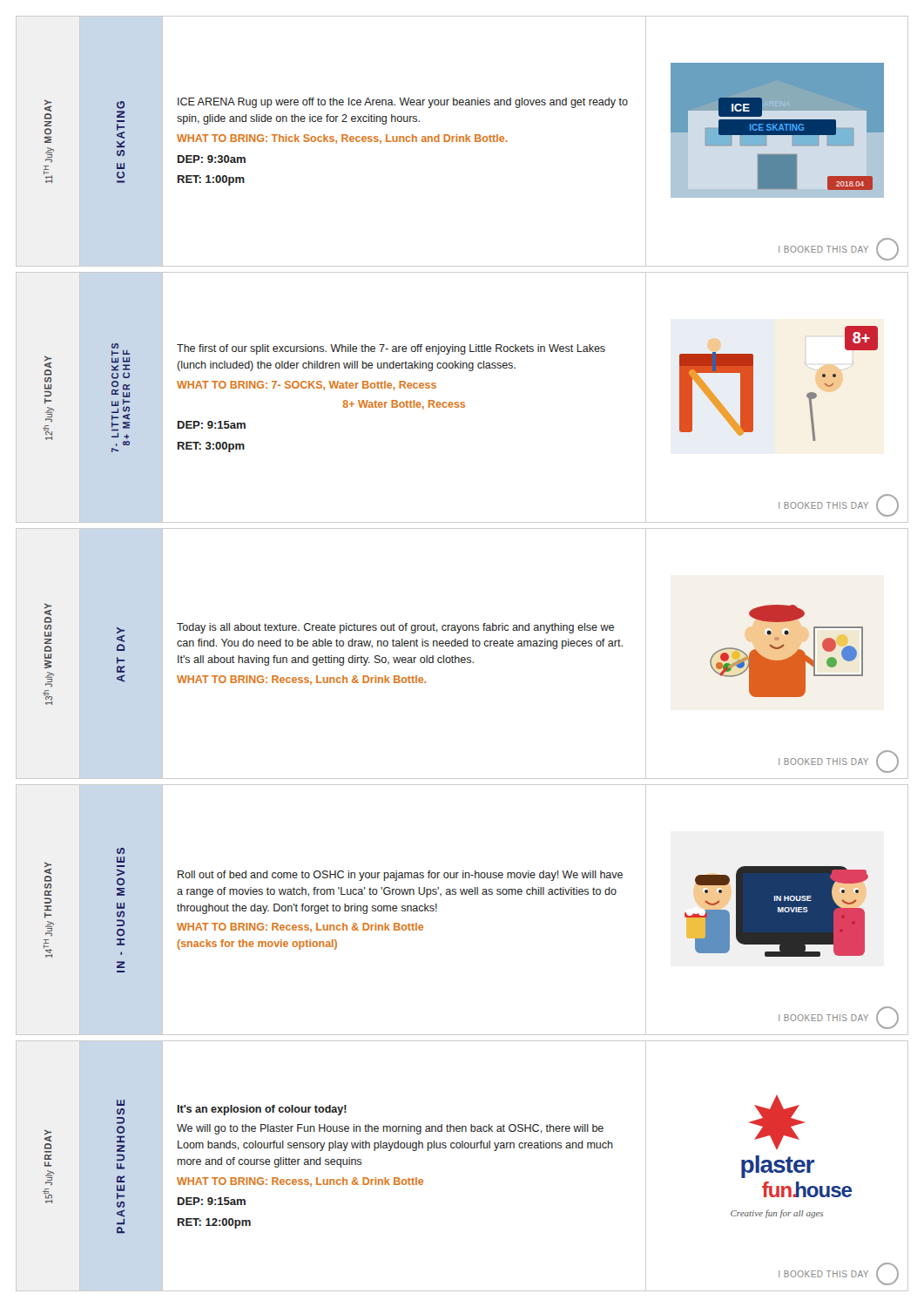Where is the passage that starts "MONDAY 11TH July"?
This screenshot has width=924, height=1307.
coord(462,141)
